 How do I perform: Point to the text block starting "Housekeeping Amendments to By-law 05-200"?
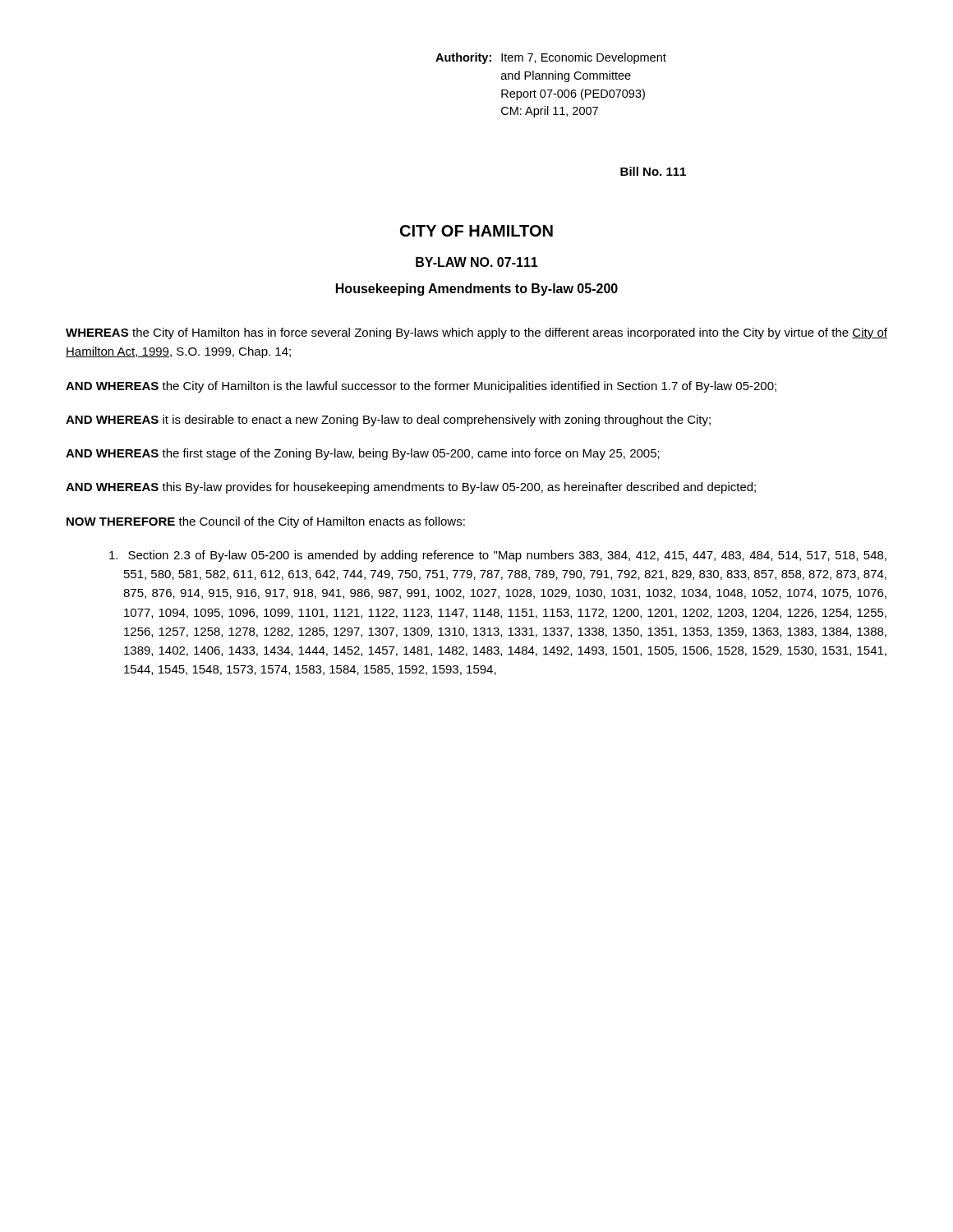[476, 289]
